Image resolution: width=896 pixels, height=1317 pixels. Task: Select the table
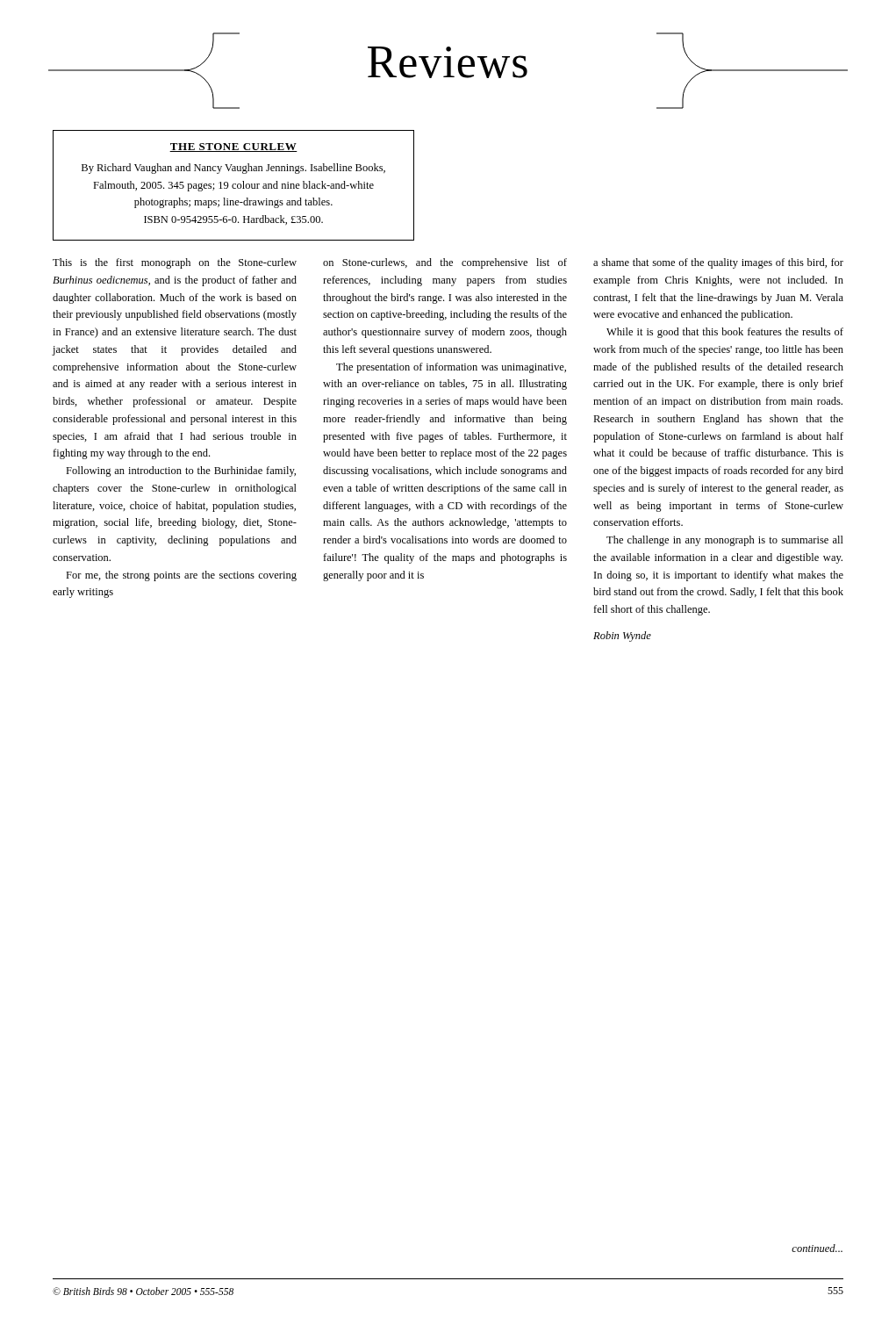[233, 185]
